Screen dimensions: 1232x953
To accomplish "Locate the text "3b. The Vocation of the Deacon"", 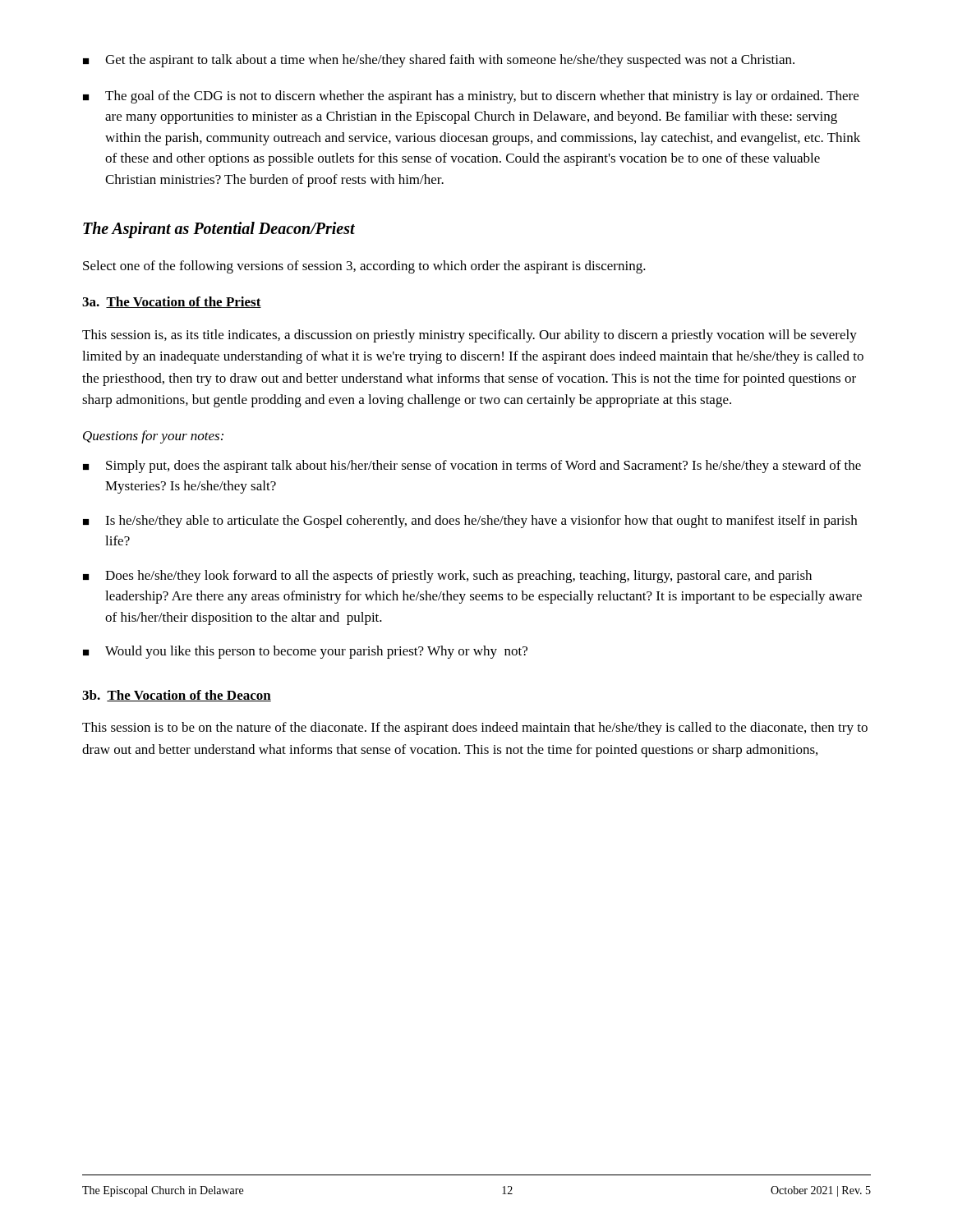I will (176, 695).
